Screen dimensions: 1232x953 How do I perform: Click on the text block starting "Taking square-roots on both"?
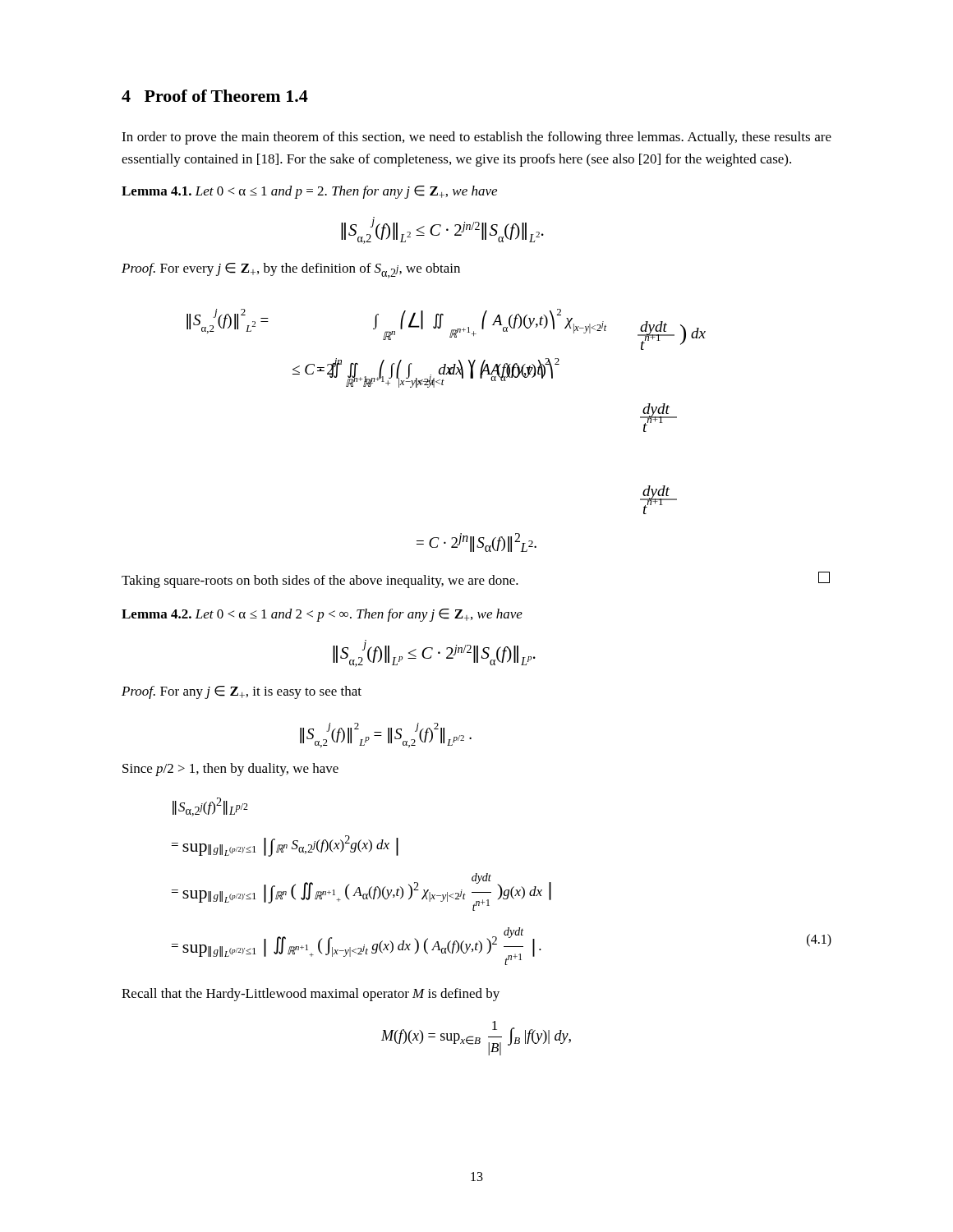click(x=476, y=580)
